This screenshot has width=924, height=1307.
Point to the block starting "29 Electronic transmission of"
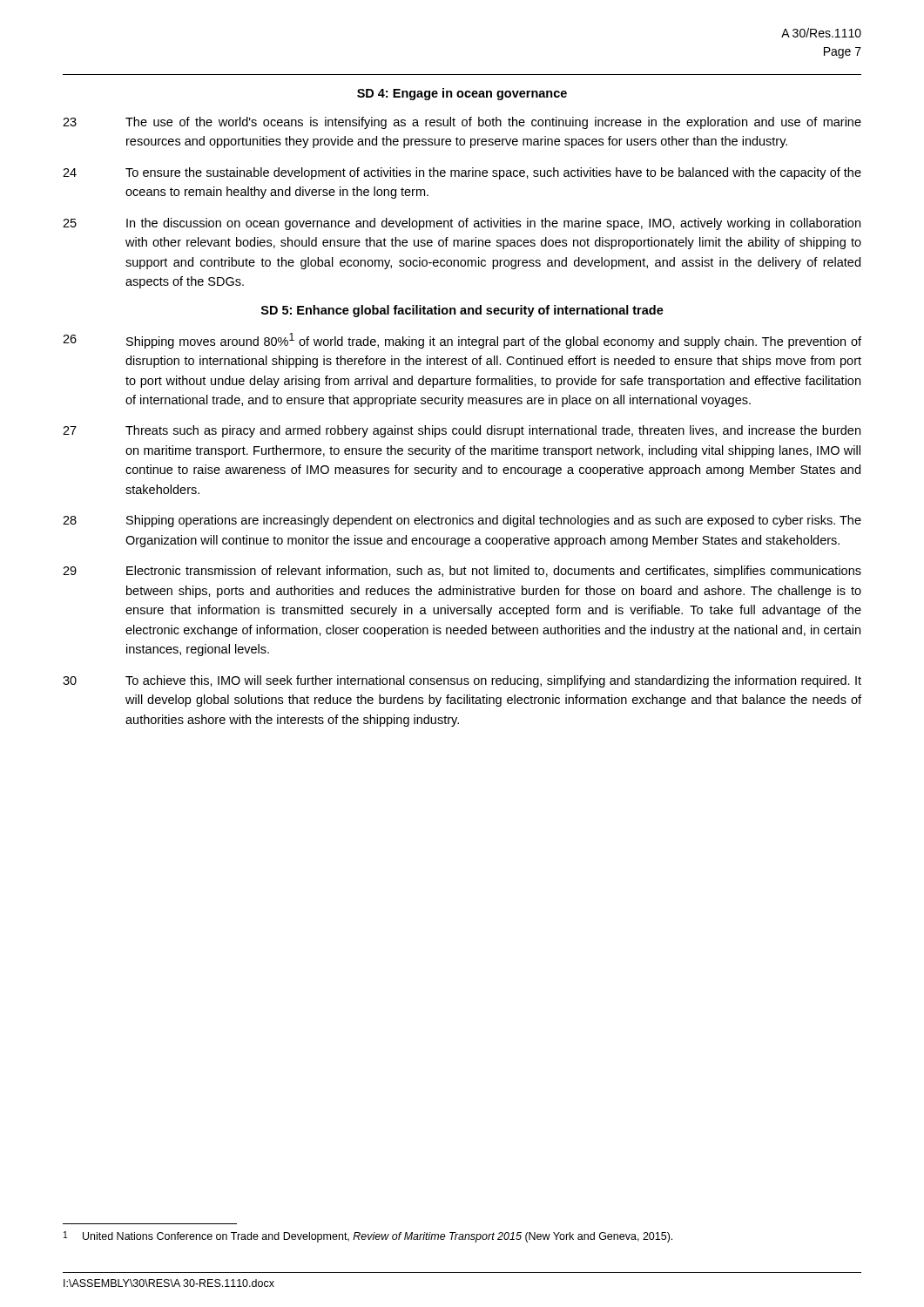pyautogui.click(x=462, y=610)
